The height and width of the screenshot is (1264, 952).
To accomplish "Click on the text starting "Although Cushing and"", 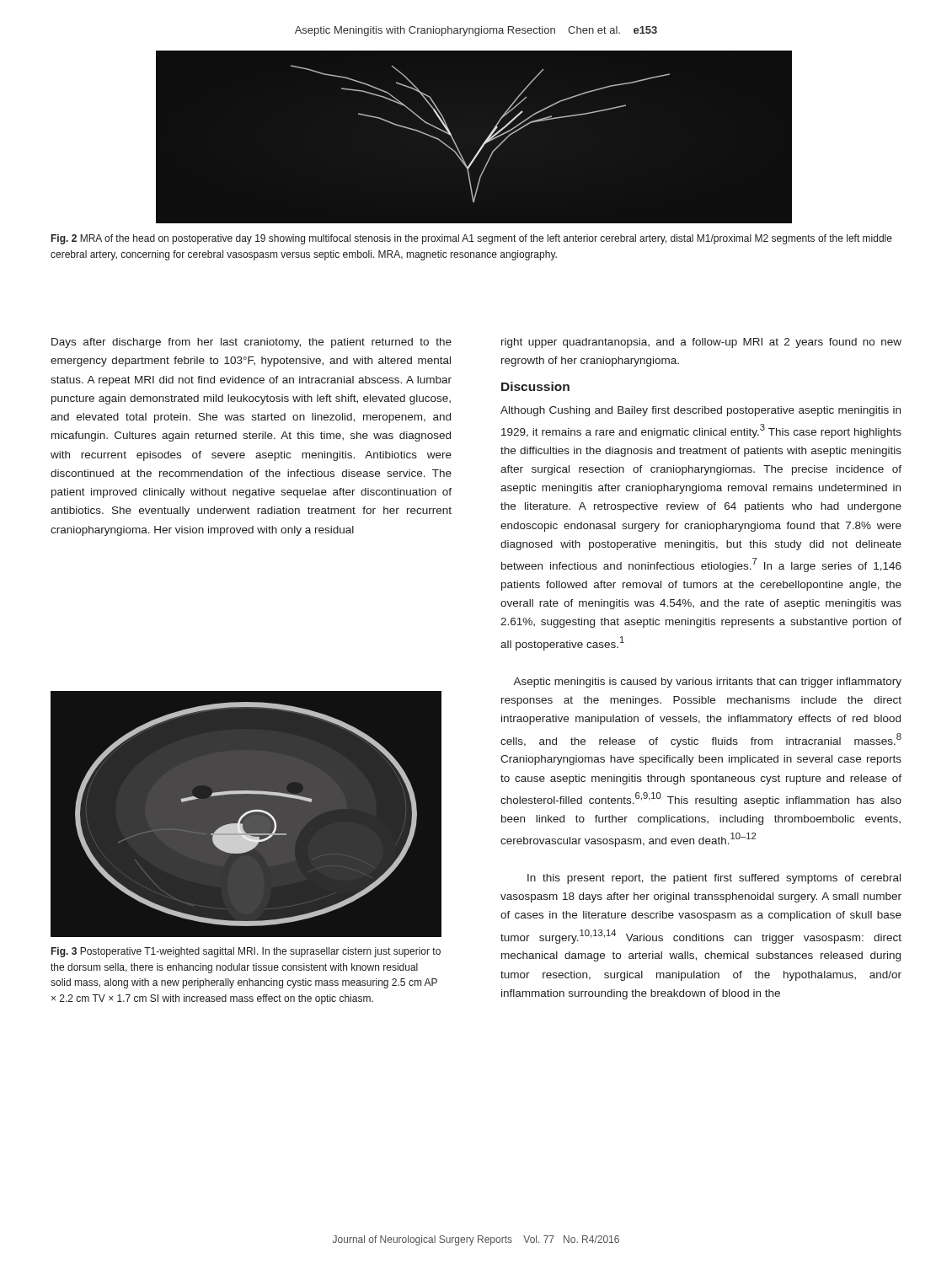I will pos(701,701).
